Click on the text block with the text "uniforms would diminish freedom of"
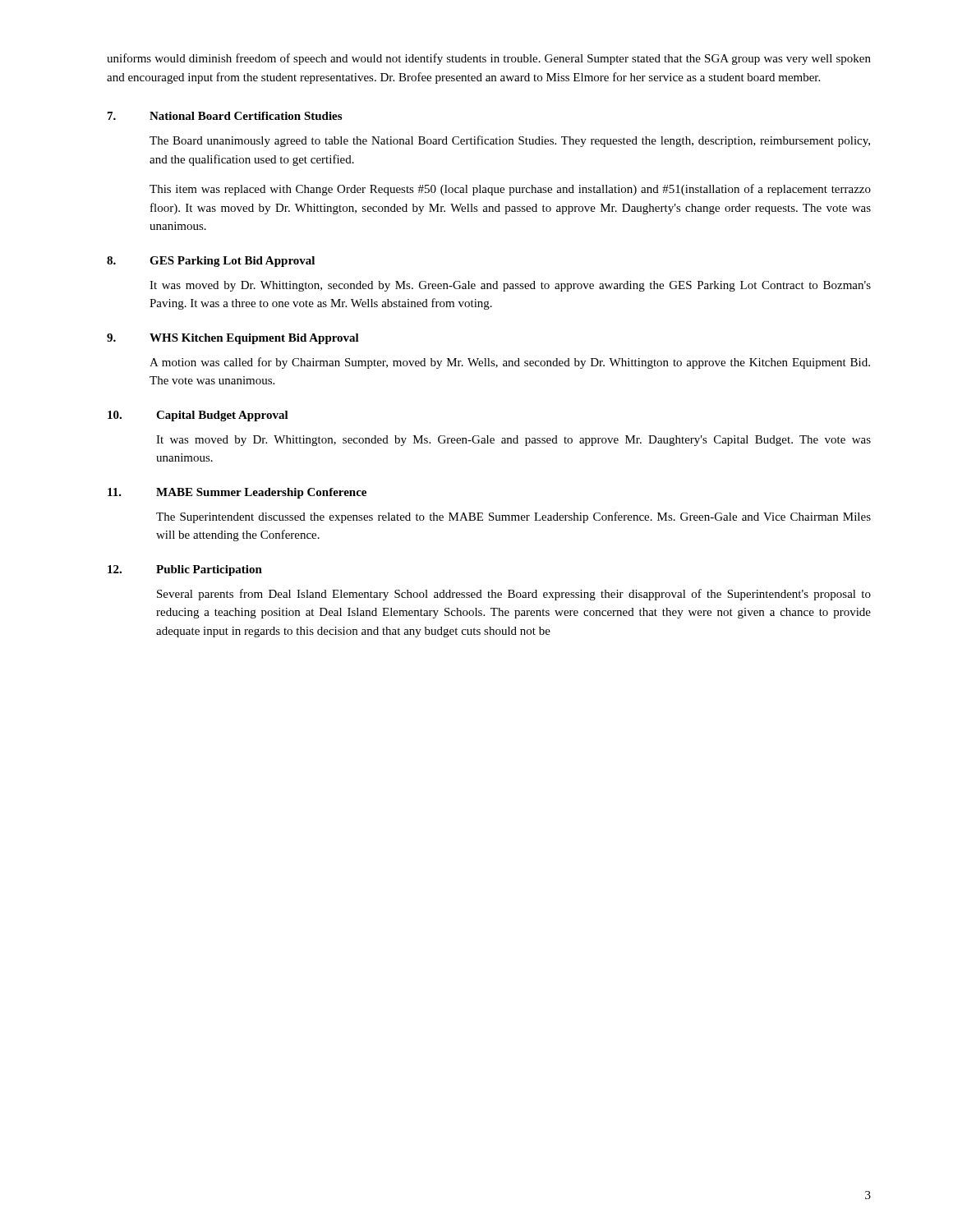 pos(489,68)
